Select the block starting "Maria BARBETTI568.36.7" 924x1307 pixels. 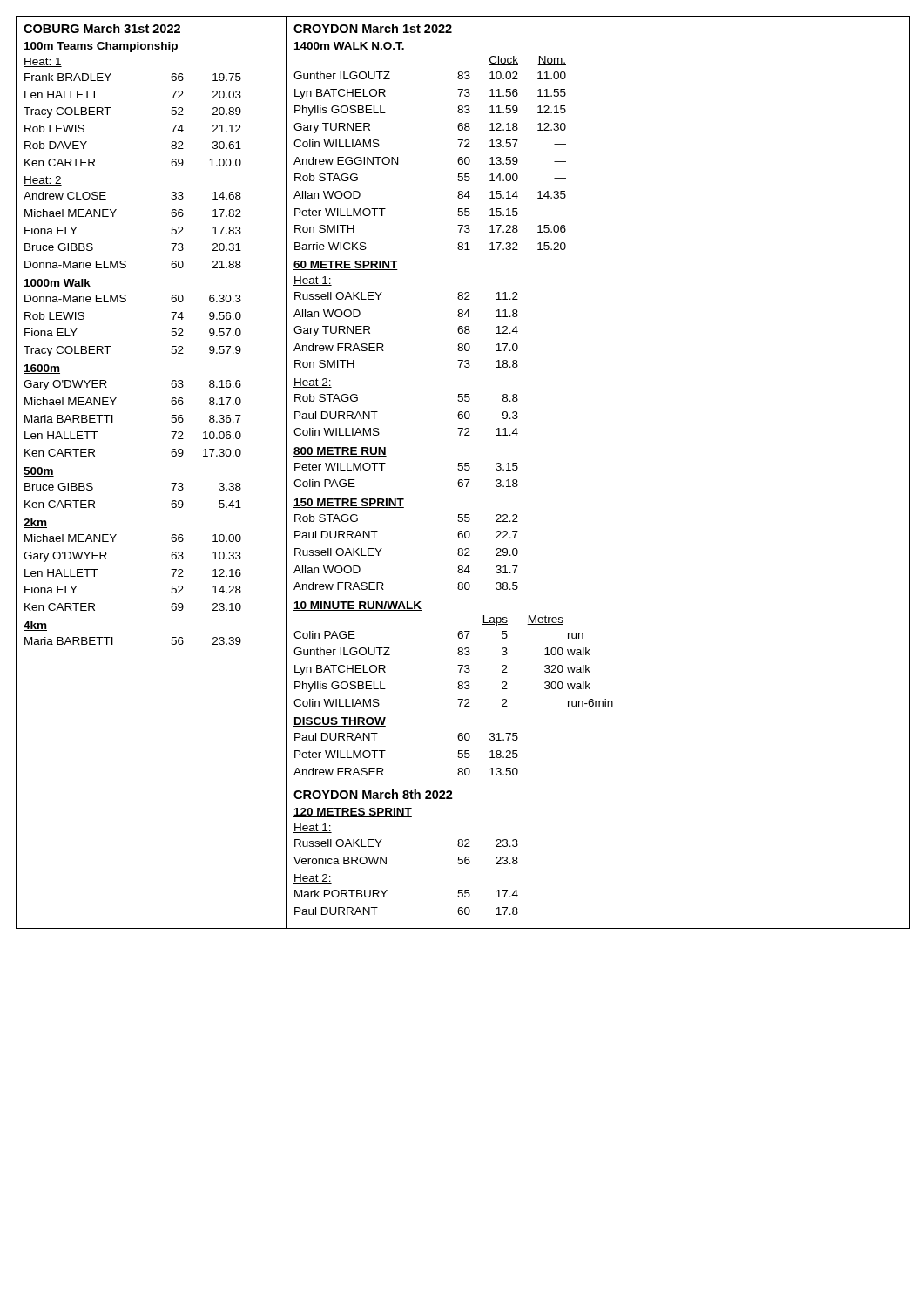pyautogui.click(x=69, y=419)
